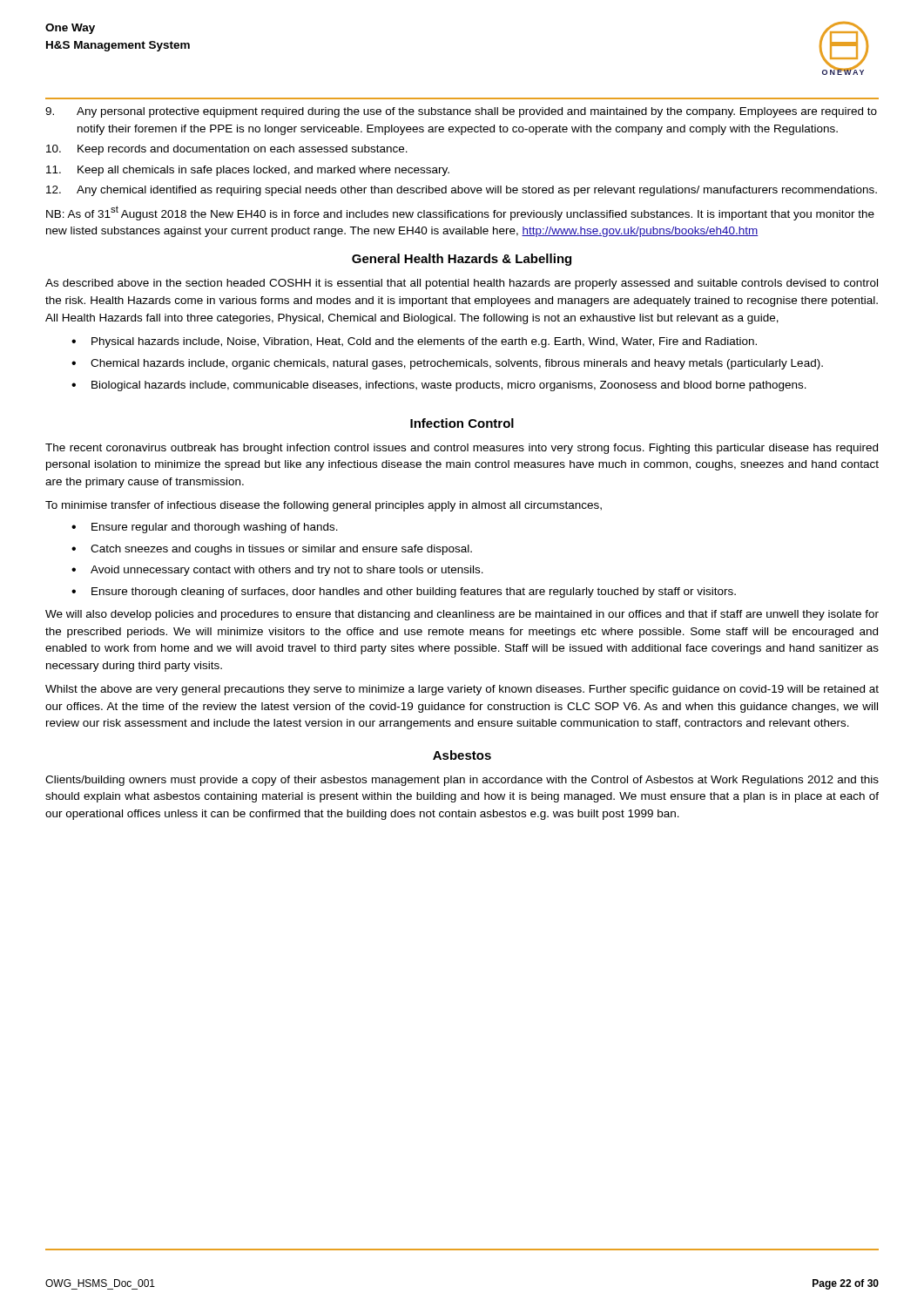Click on the region starting "Infection Control"
The image size is (924, 1307).
pos(462,423)
